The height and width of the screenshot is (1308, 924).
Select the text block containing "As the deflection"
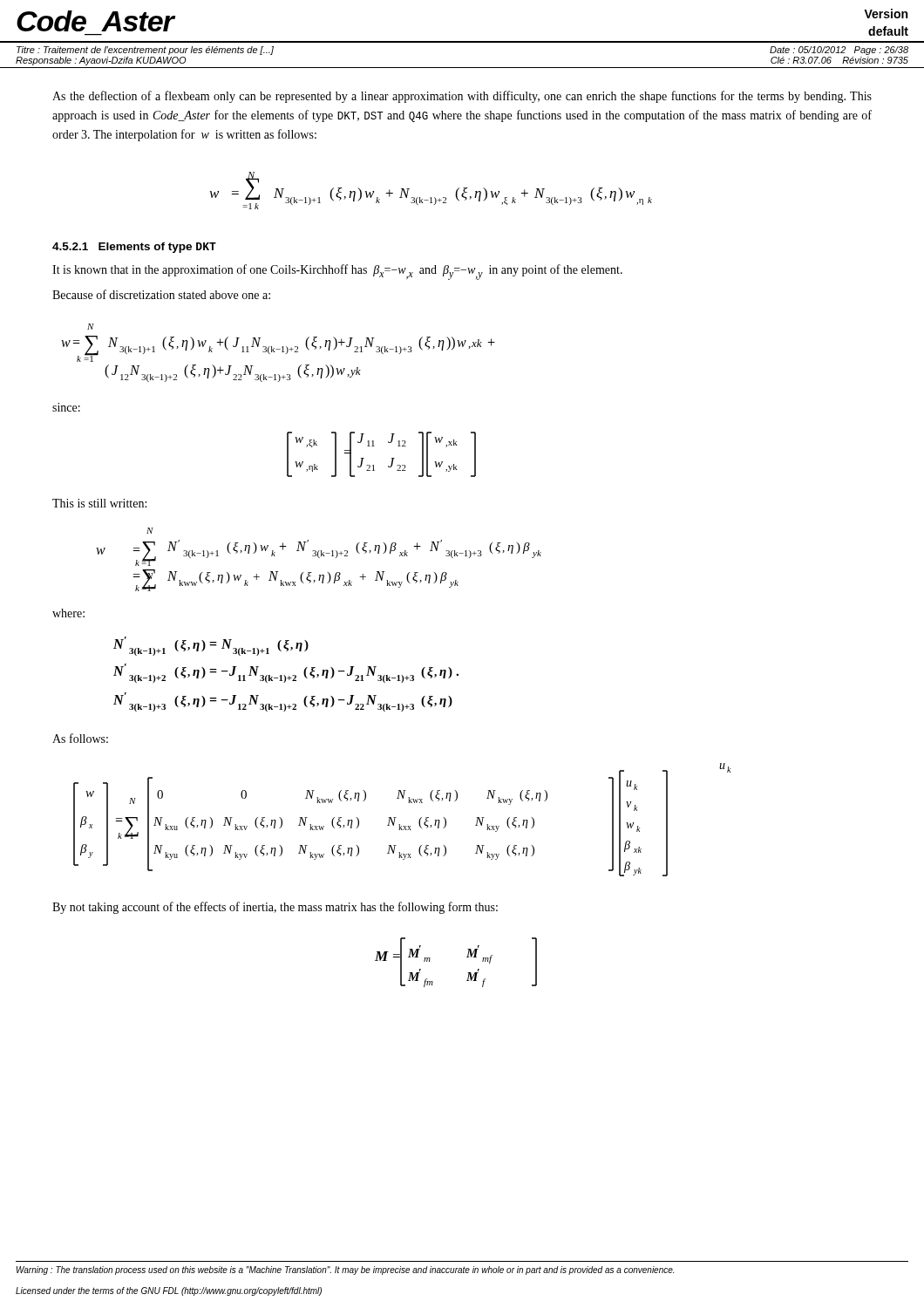coord(462,116)
